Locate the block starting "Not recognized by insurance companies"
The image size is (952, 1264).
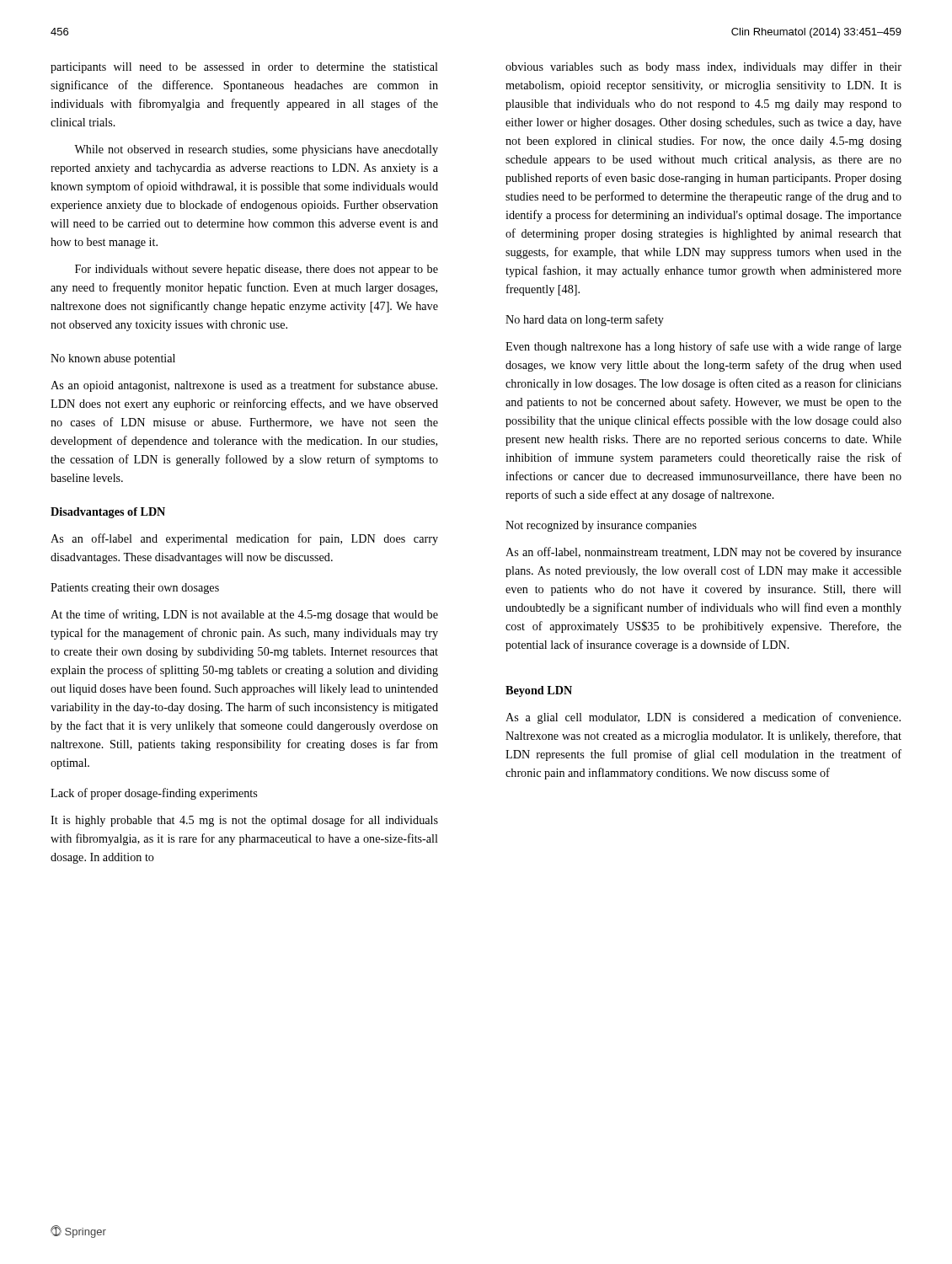[x=703, y=525]
